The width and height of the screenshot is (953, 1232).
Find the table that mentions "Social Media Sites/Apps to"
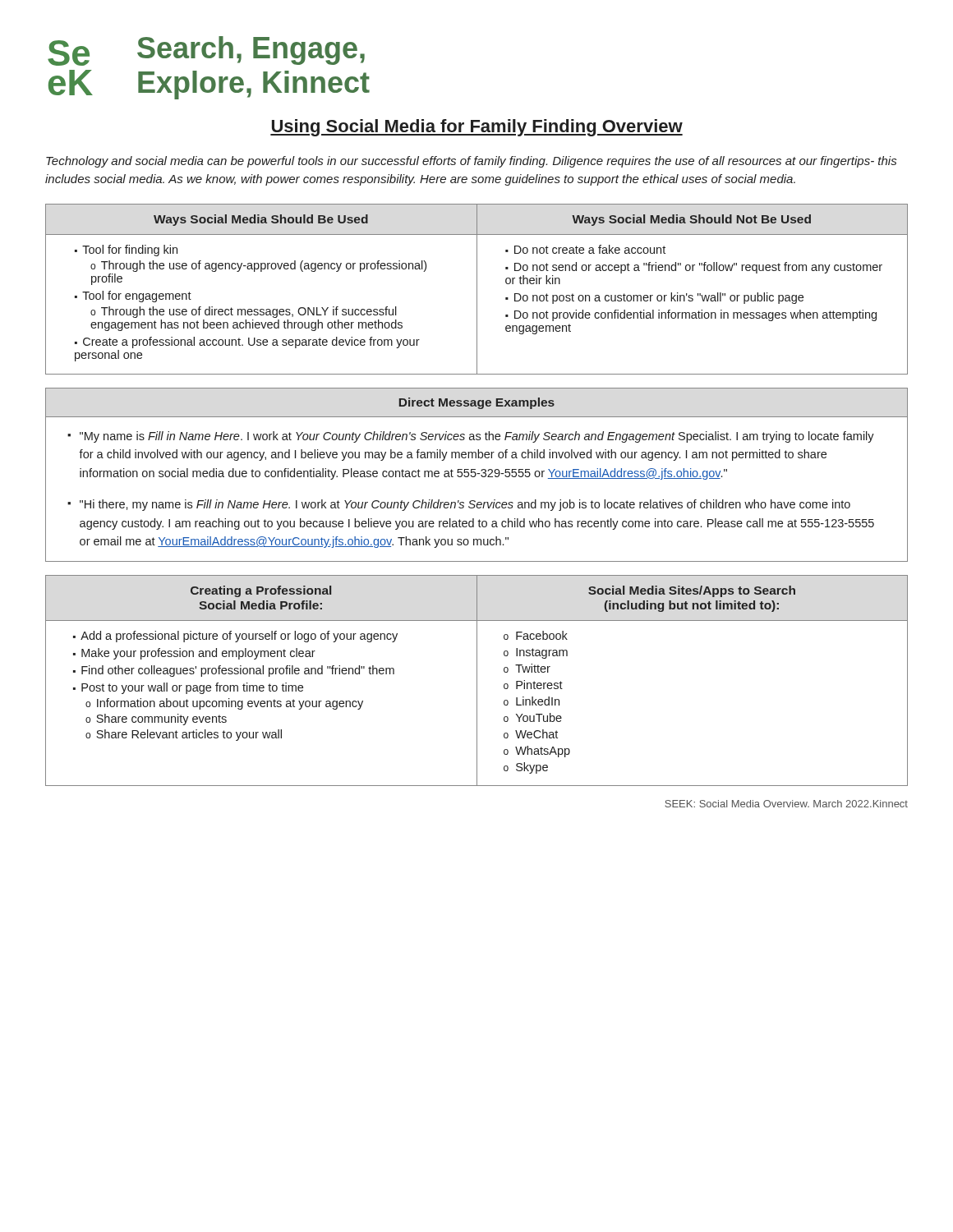(x=476, y=680)
